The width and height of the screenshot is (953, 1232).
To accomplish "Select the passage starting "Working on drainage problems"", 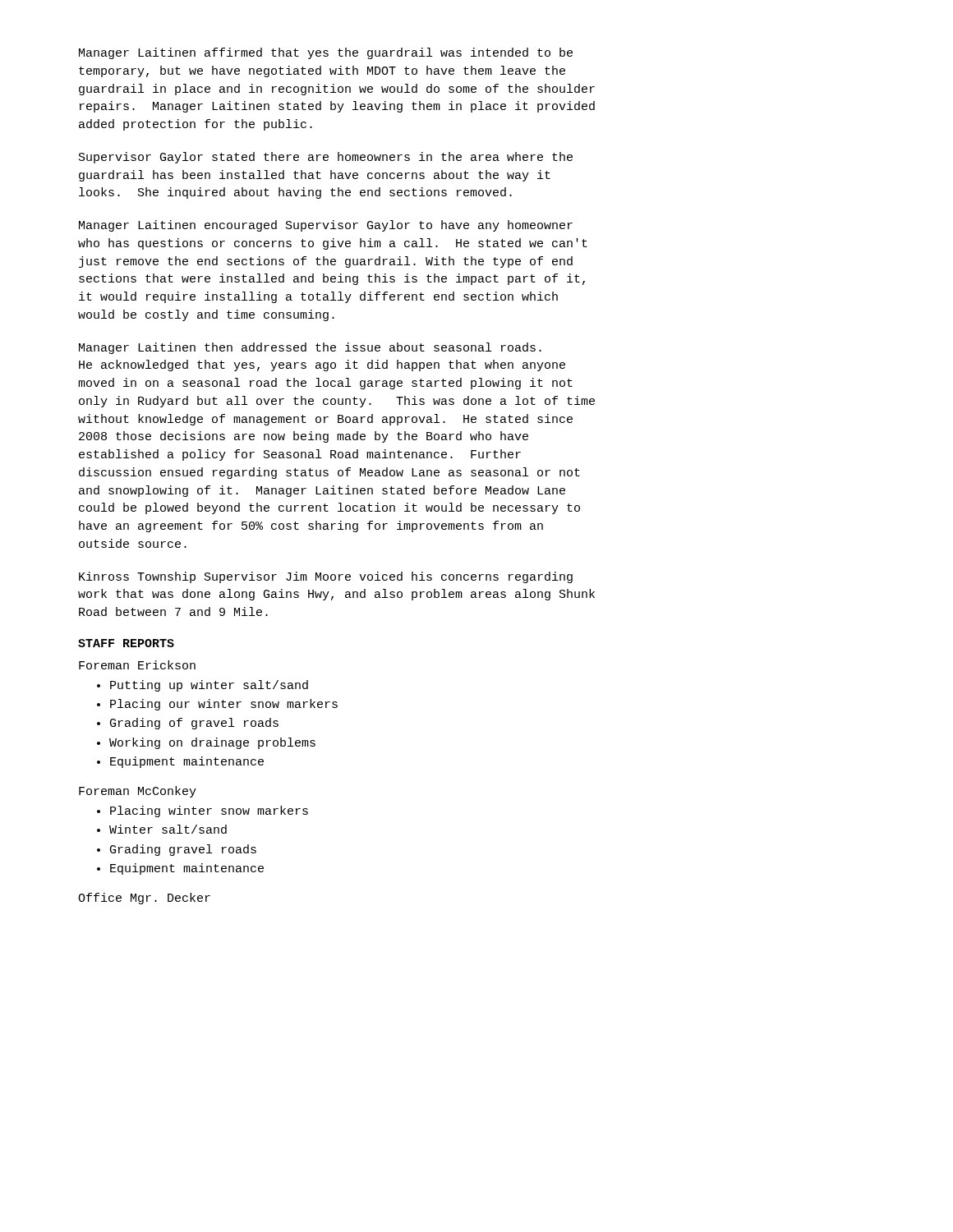I will pos(213,743).
